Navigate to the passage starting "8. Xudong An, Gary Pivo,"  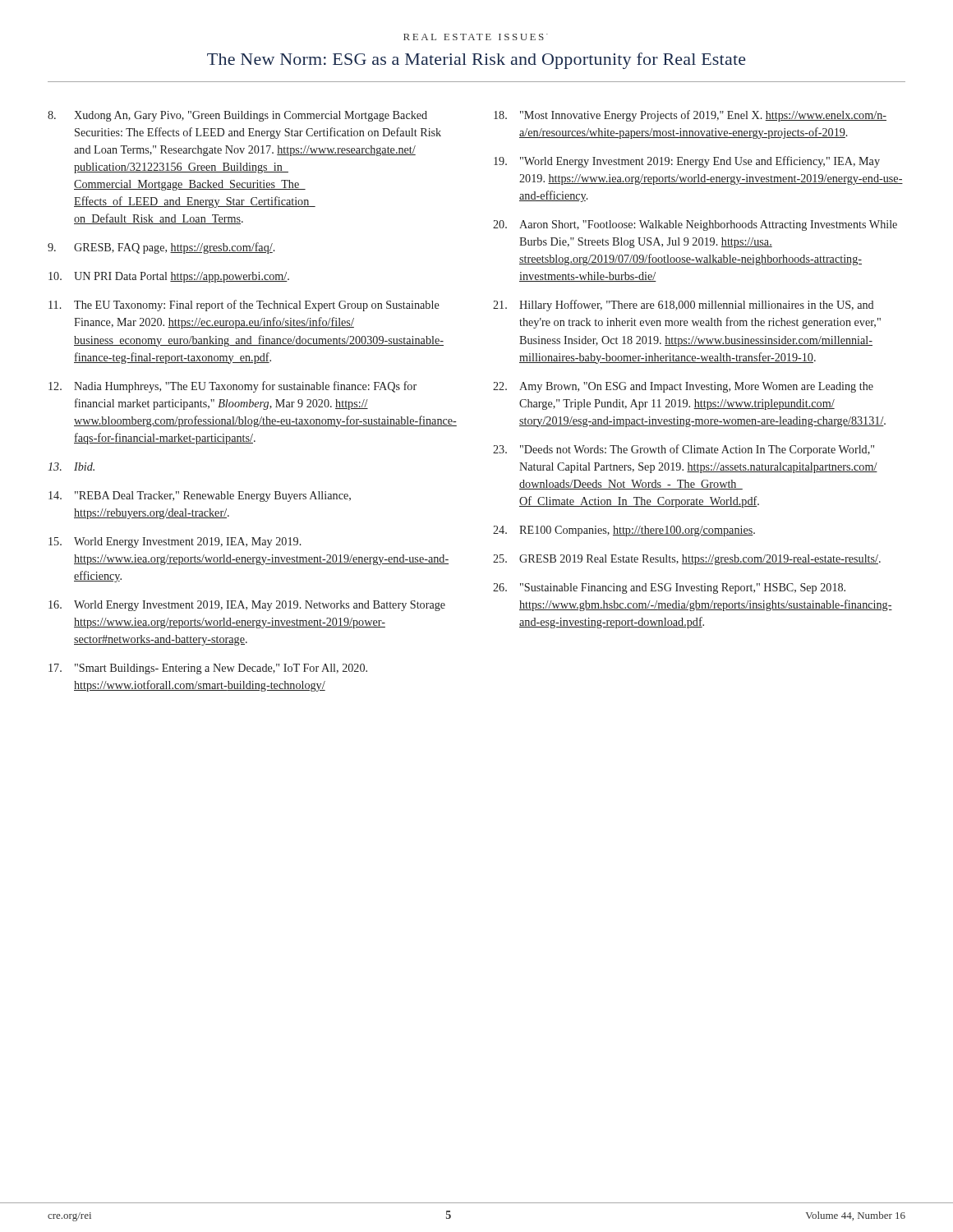tap(254, 167)
